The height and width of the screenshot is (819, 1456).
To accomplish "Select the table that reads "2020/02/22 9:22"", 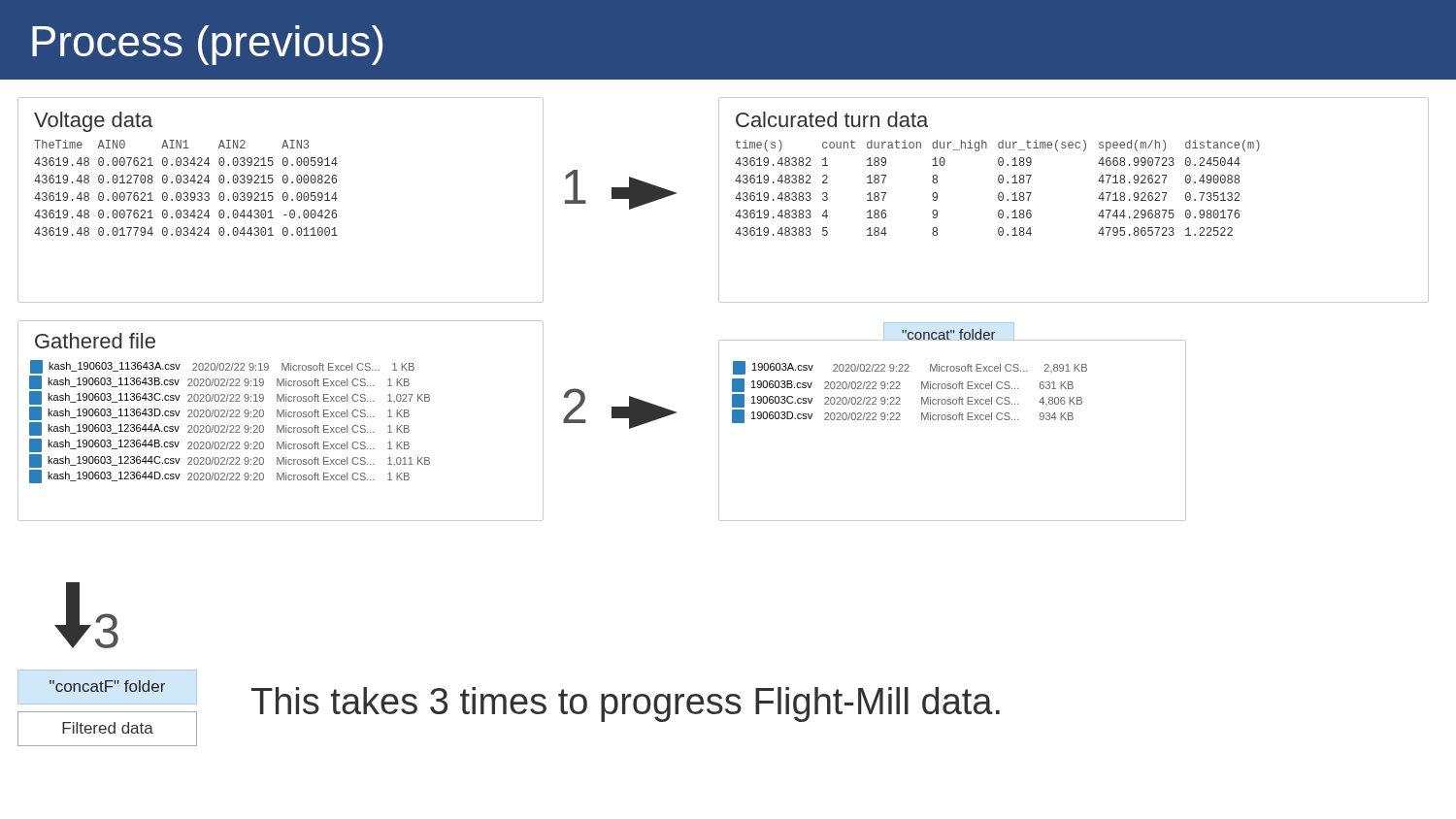I will pos(952,430).
